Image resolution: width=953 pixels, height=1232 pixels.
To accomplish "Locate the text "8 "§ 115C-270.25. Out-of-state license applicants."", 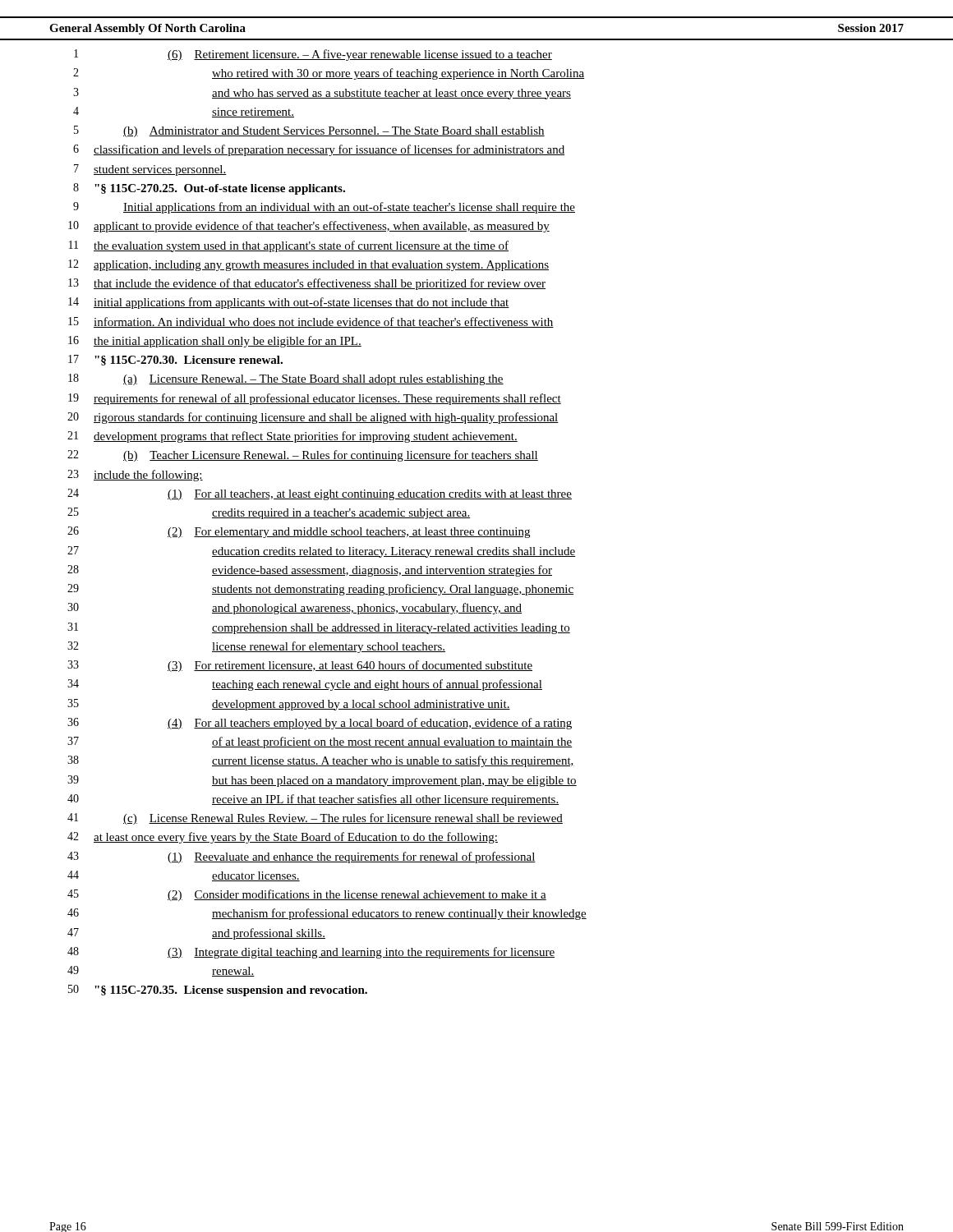I will tap(209, 189).
